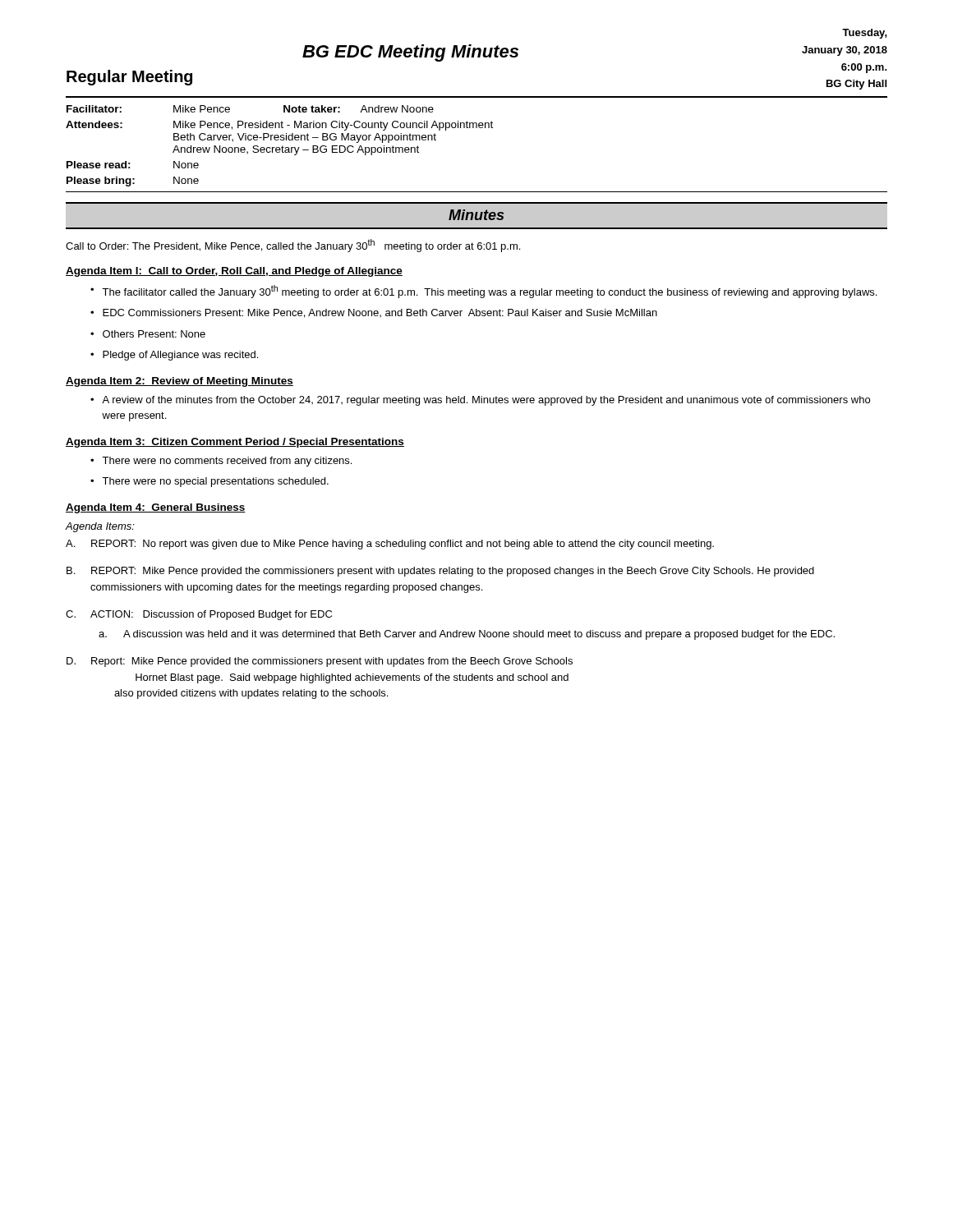Find the title on this page that starts "BG EDC Meeting"
Screen dimensions: 1232x953
[x=411, y=52]
